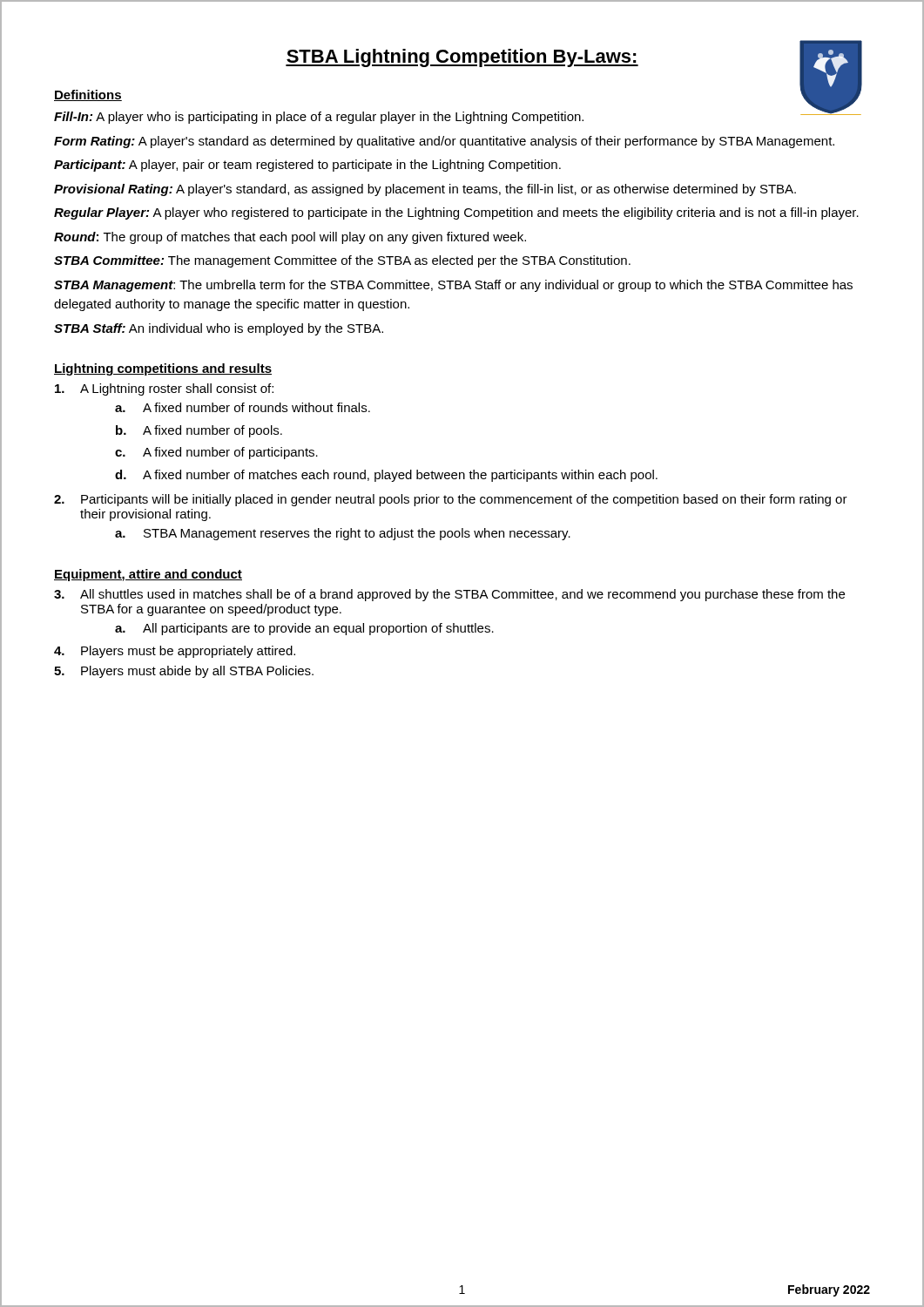Locate the passage starting "a. STBA Management reserves"
Image resolution: width=924 pixels, height=1307 pixels.
point(492,534)
